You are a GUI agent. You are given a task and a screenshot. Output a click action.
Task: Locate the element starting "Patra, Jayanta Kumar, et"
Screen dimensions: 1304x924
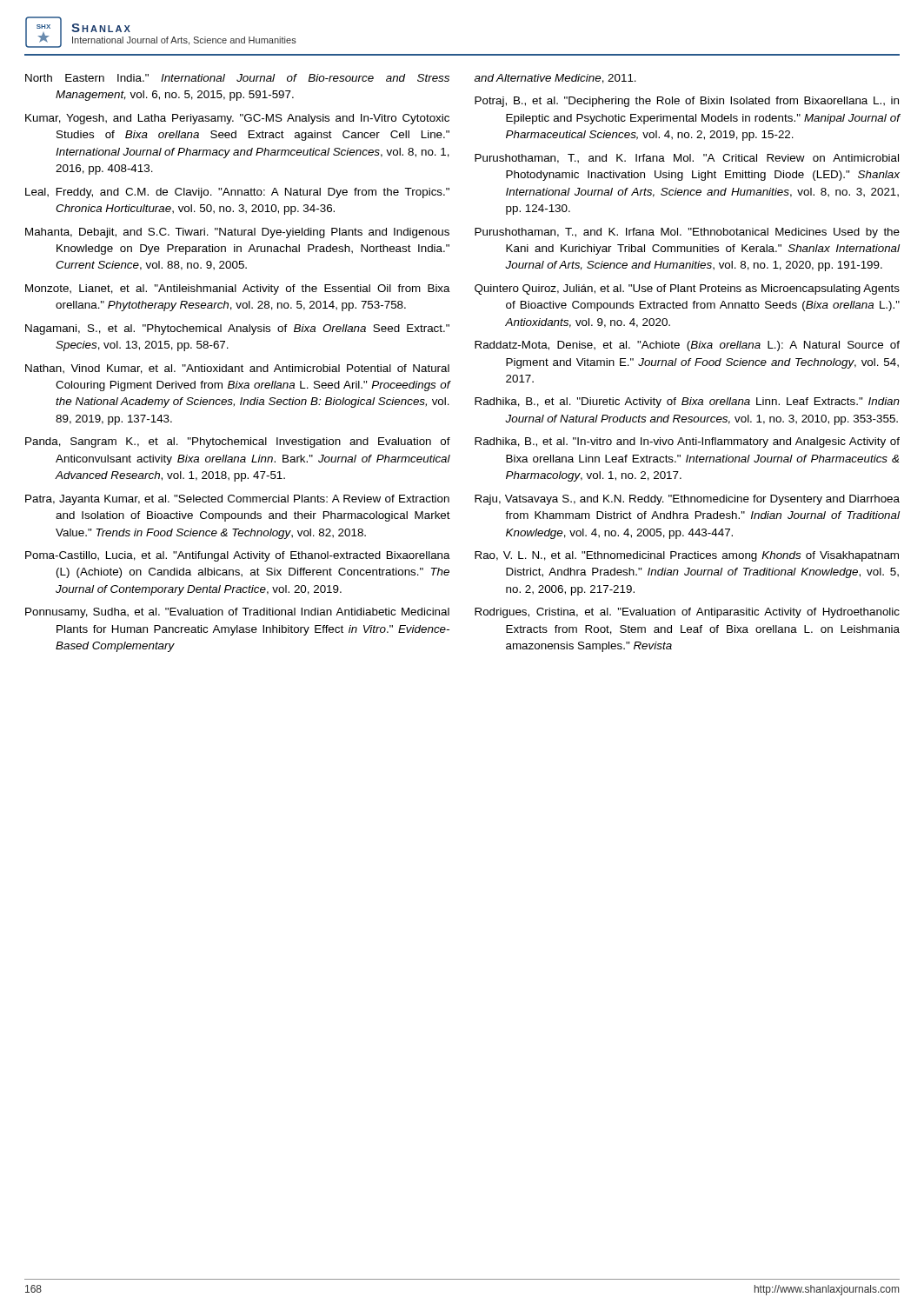[237, 515]
